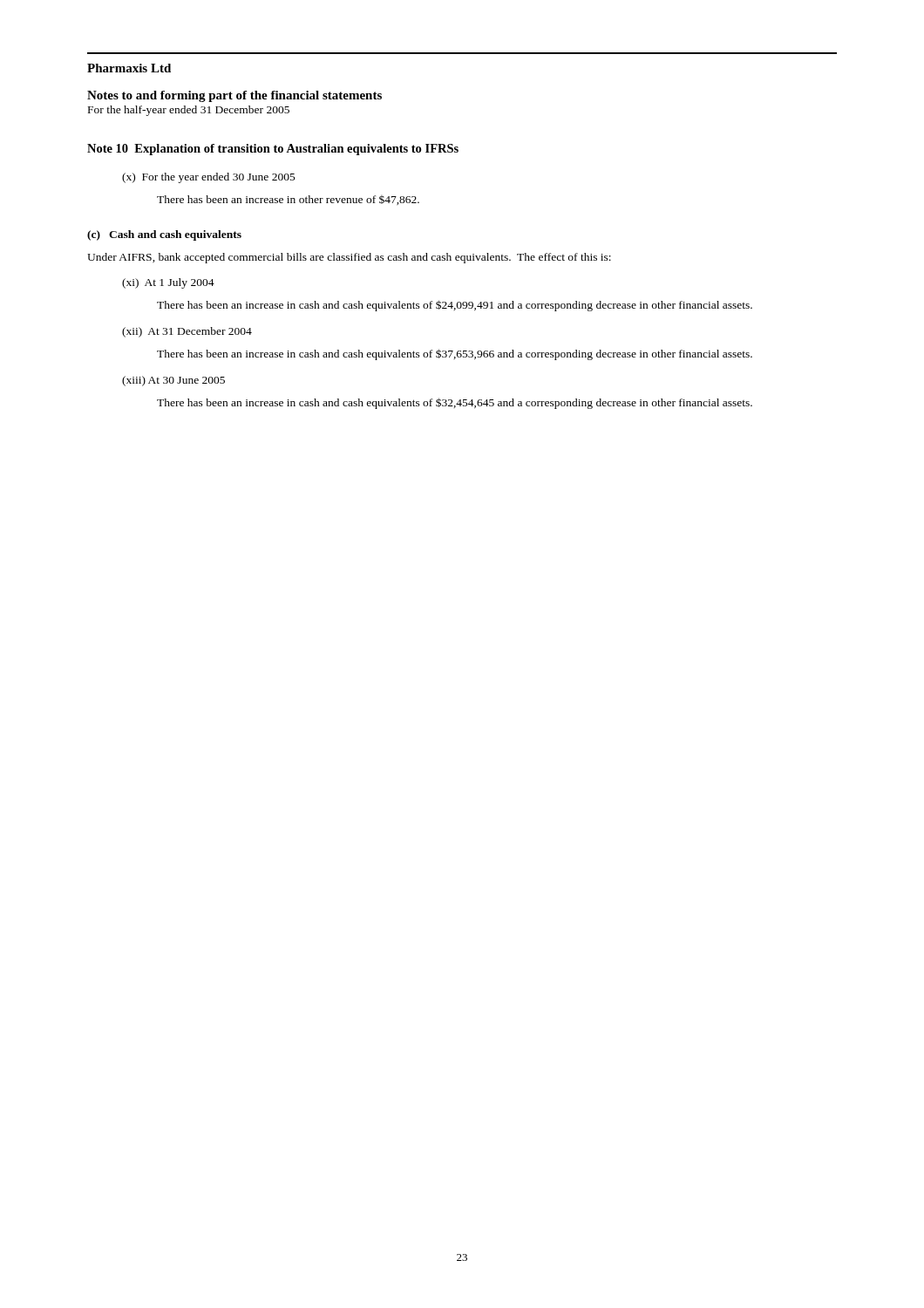Find the text block containing "There has been an increase in other"
The height and width of the screenshot is (1308, 924).
click(288, 199)
